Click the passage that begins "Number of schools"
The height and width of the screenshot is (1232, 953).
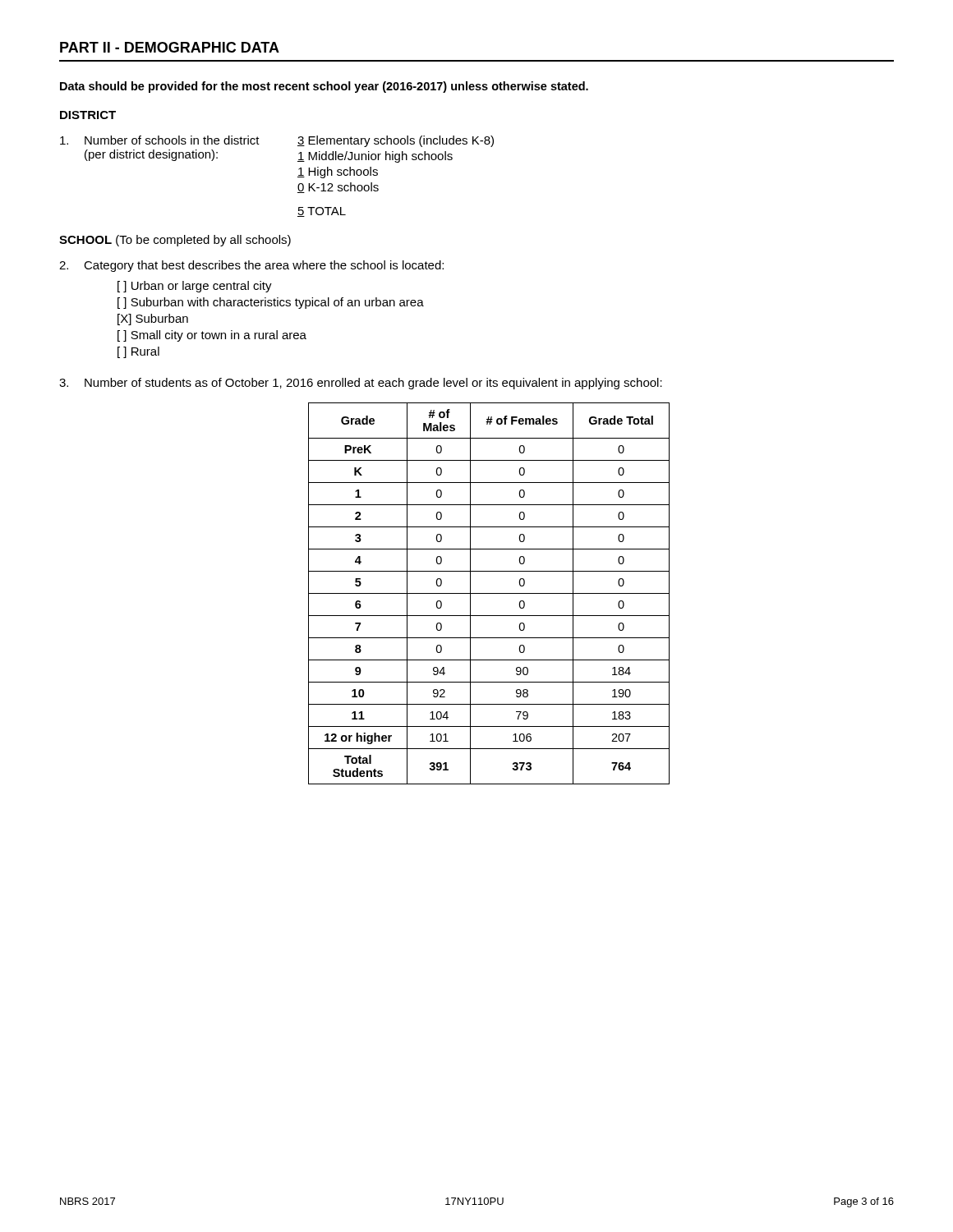click(173, 140)
